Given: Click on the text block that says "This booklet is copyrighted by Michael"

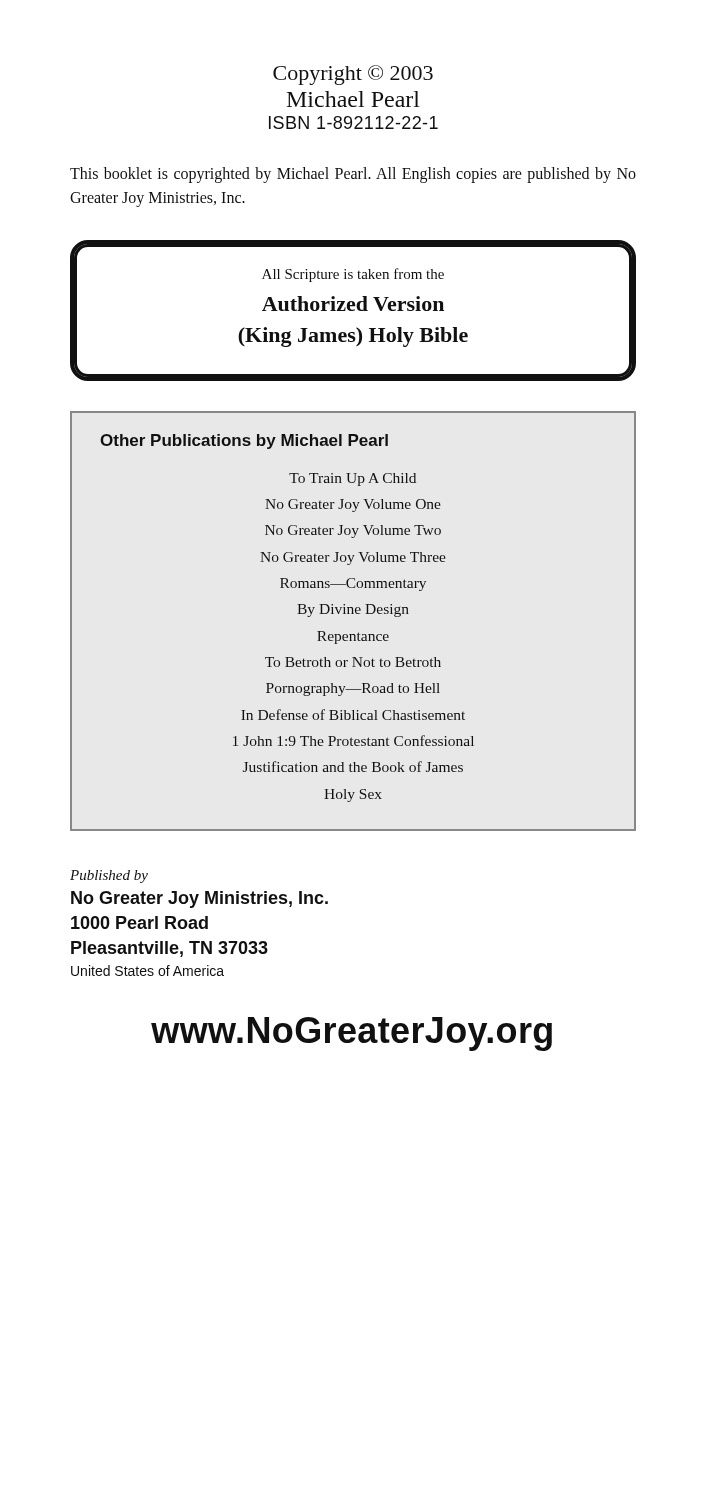Looking at the screenshot, I should [x=353, y=185].
